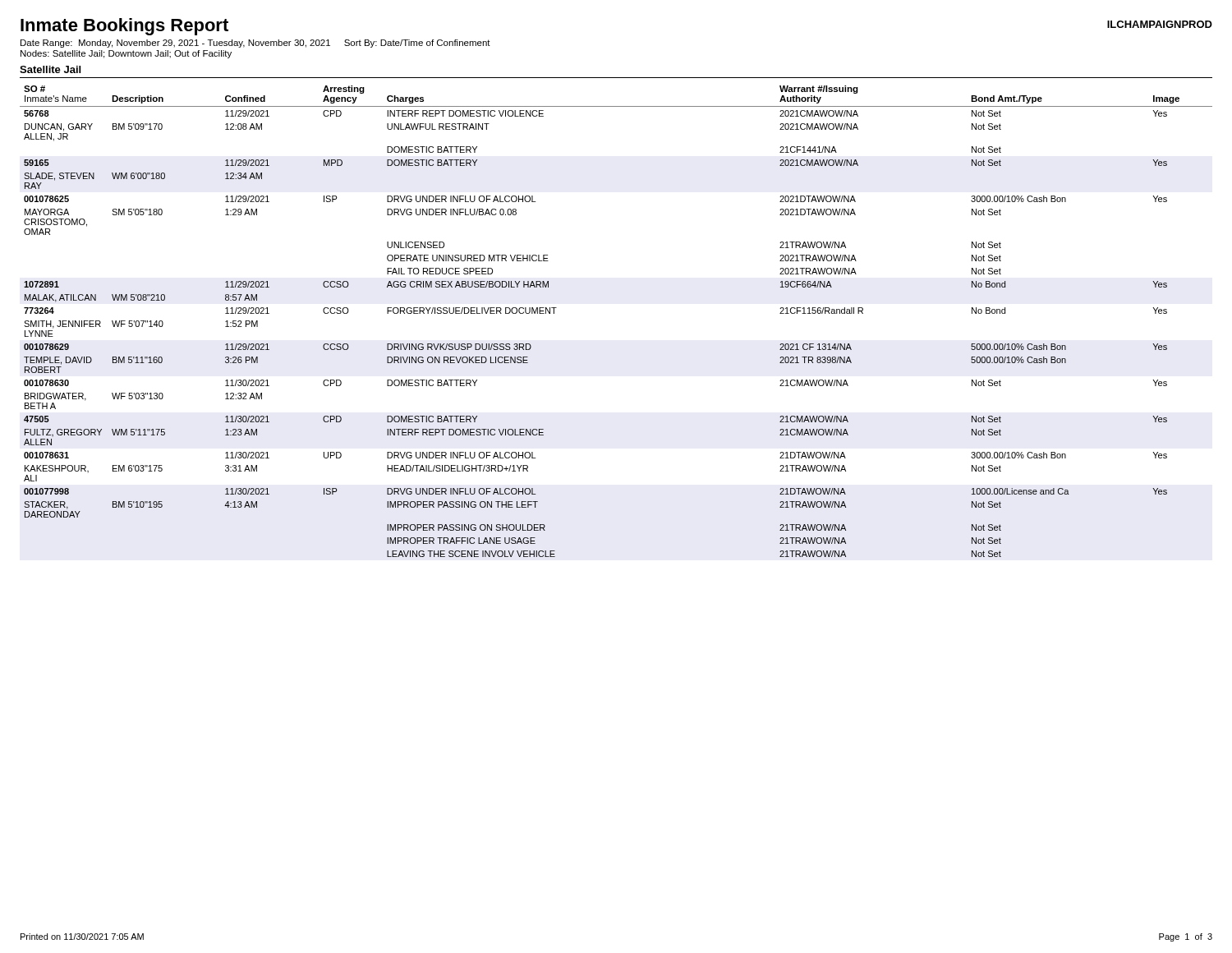The image size is (1232, 953).
Task: Locate the text "Inmate Bookings Report"
Action: [124, 25]
